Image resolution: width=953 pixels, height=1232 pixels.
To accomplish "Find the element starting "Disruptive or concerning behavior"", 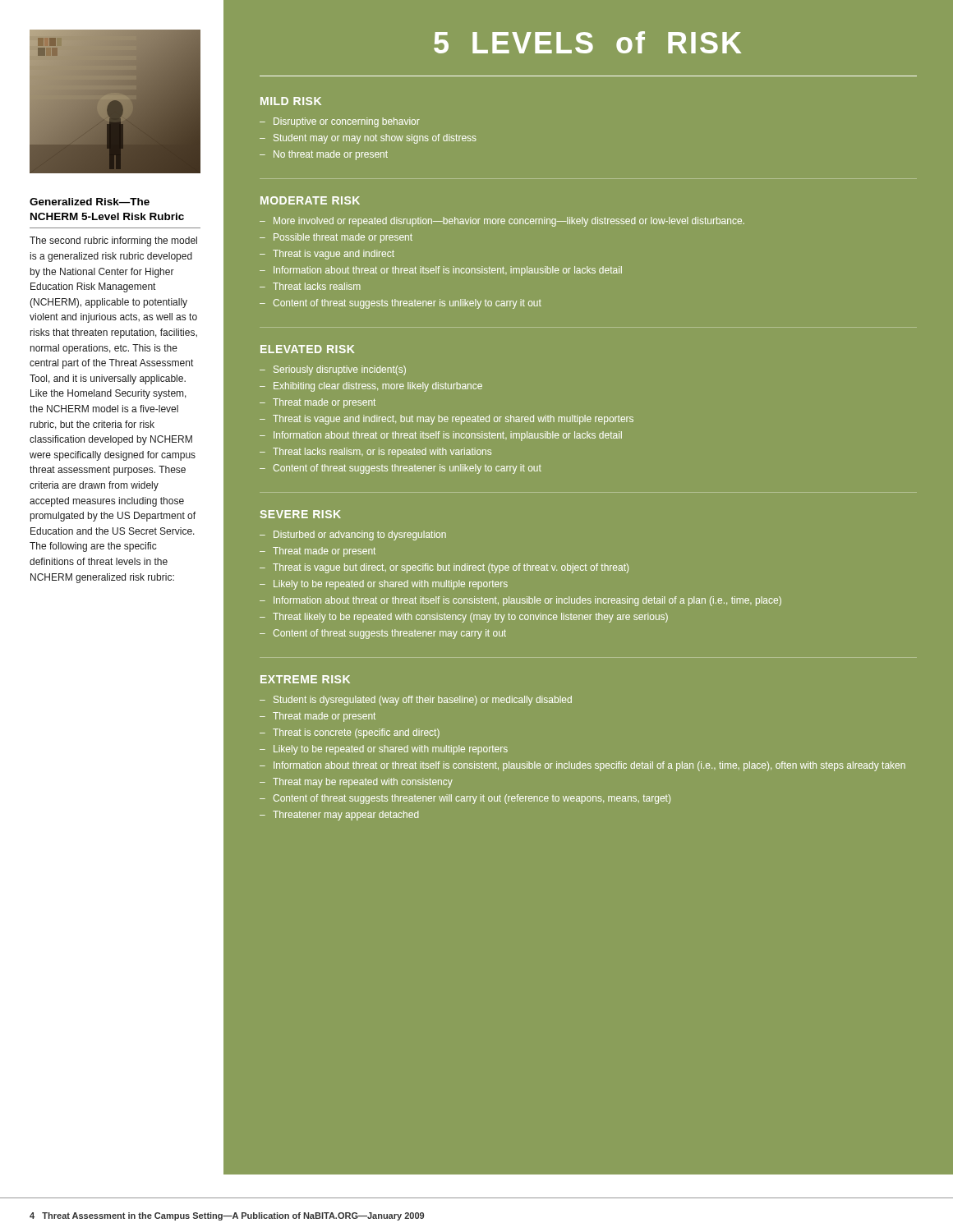I will (x=346, y=122).
